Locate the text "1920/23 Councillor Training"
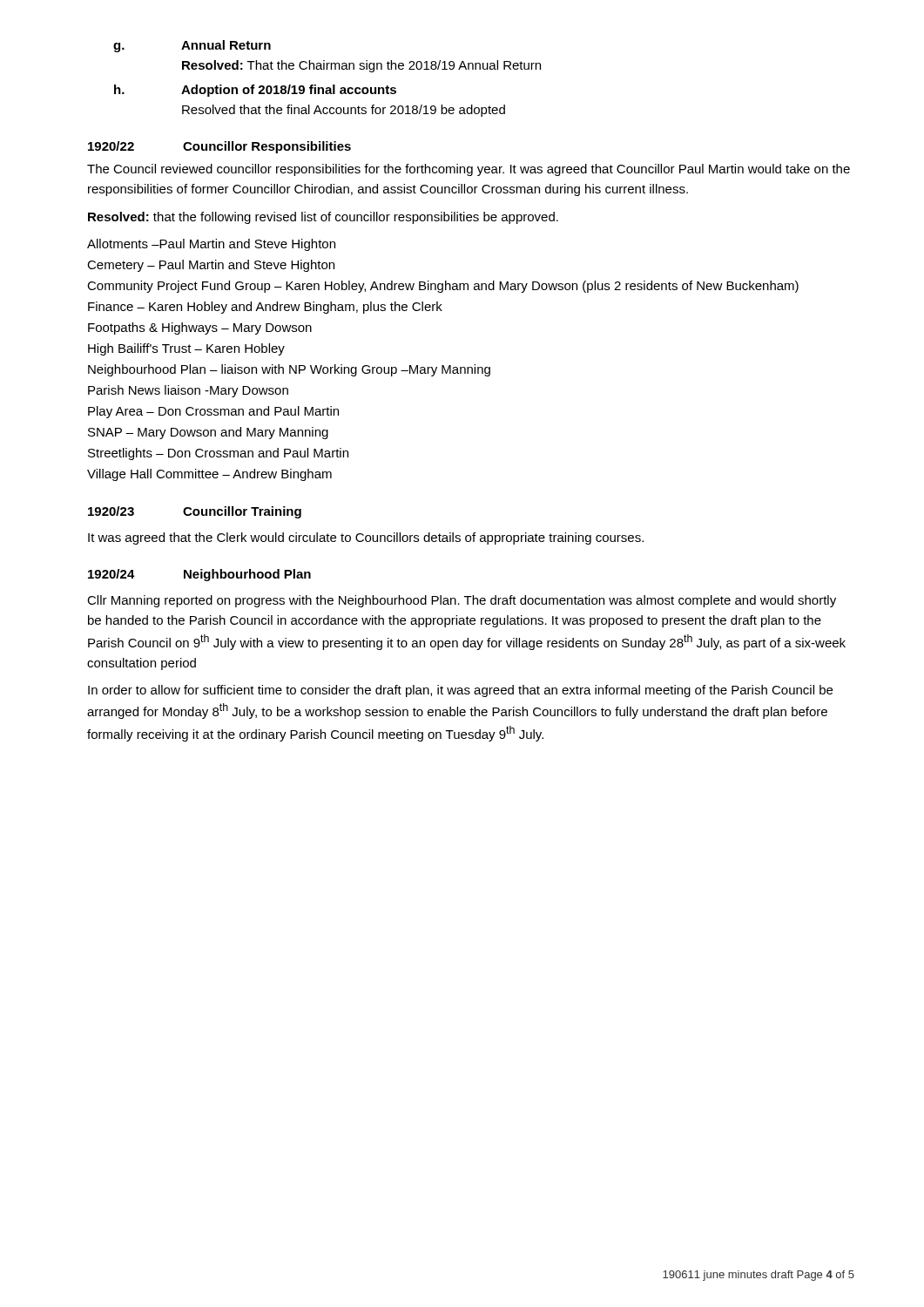 coord(195,511)
